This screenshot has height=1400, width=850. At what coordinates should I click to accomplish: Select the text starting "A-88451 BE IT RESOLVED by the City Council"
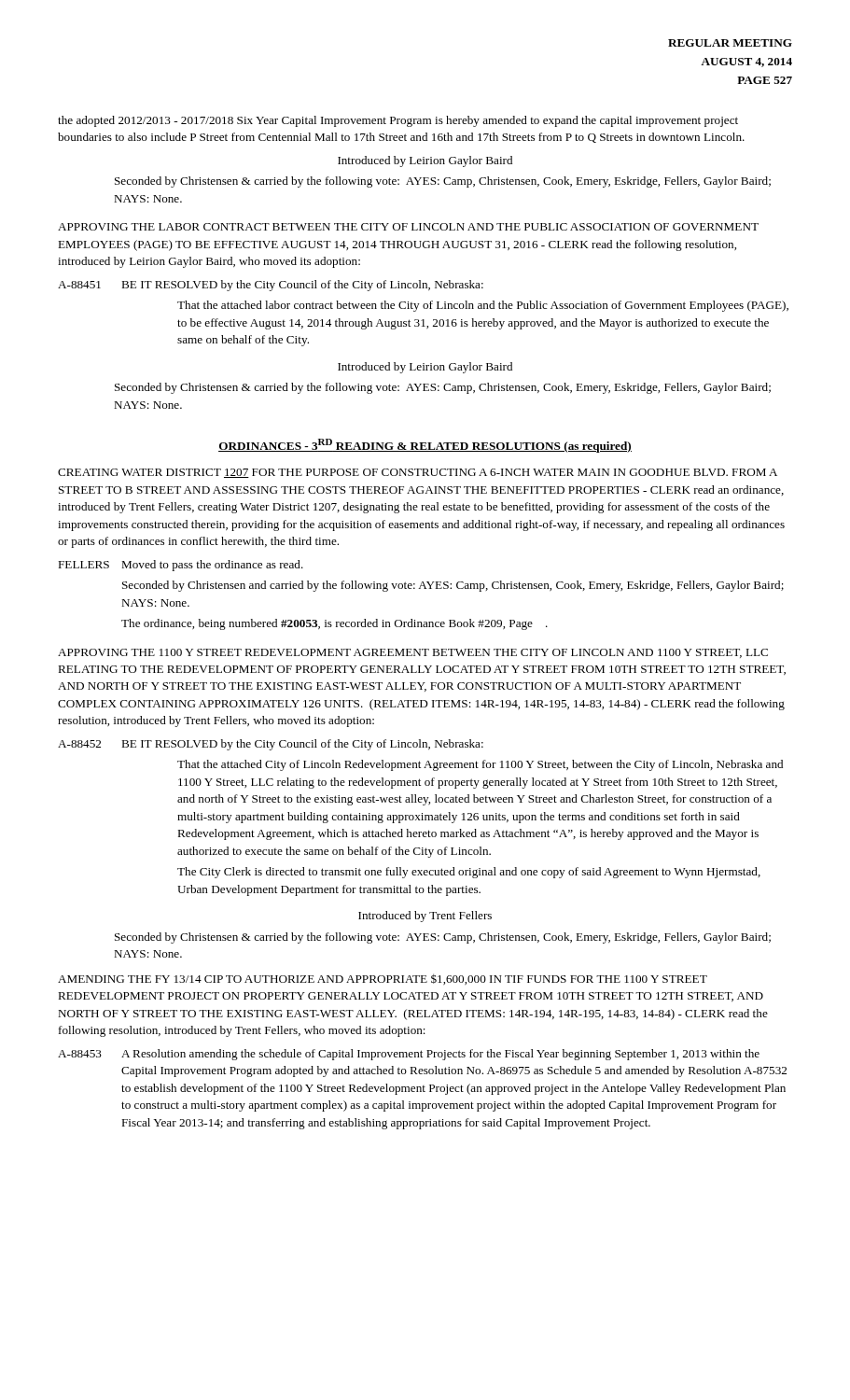[x=425, y=312]
